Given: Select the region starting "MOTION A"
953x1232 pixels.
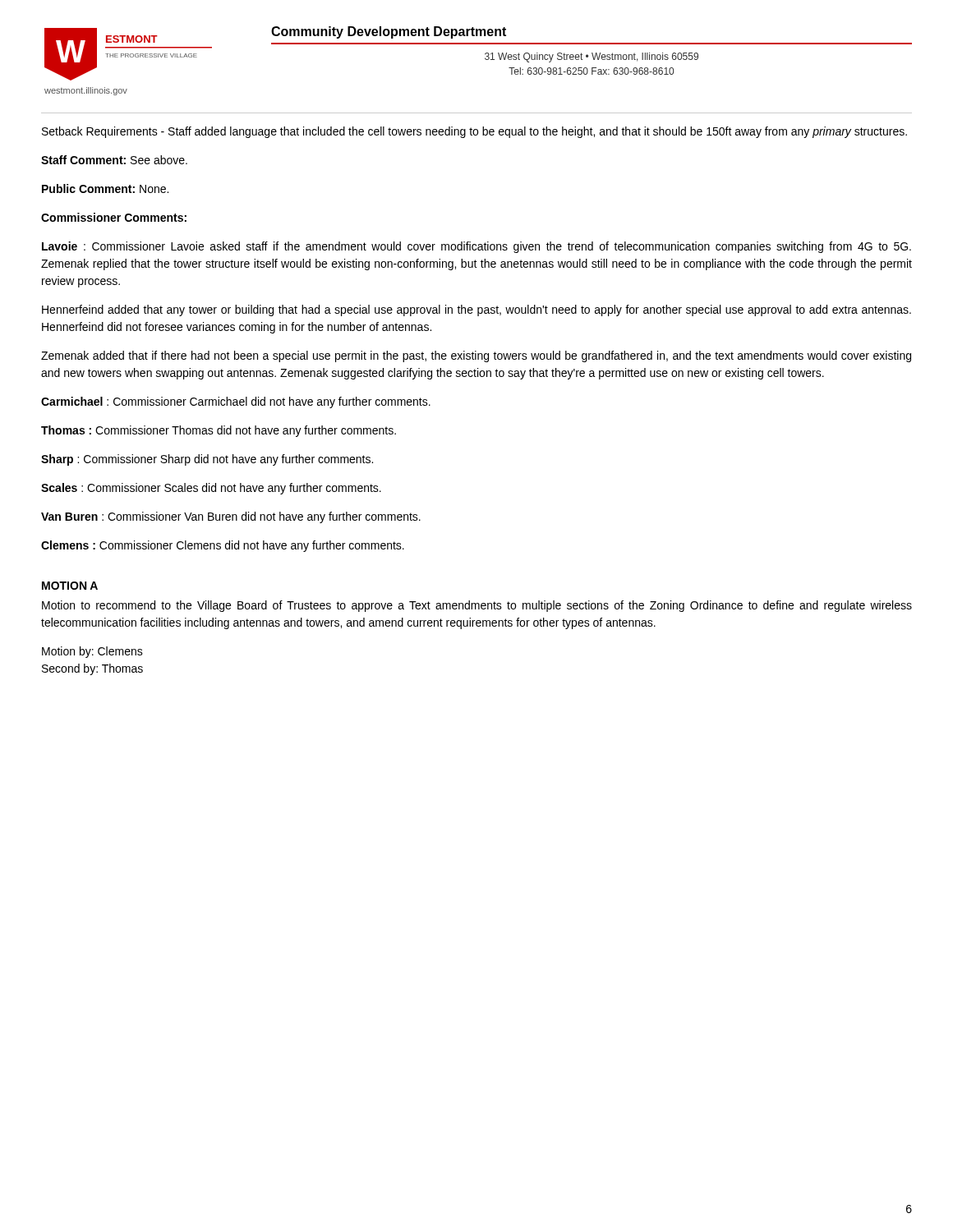Looking at the screenshot, I should pyautogui.click(x=70, y=586).
